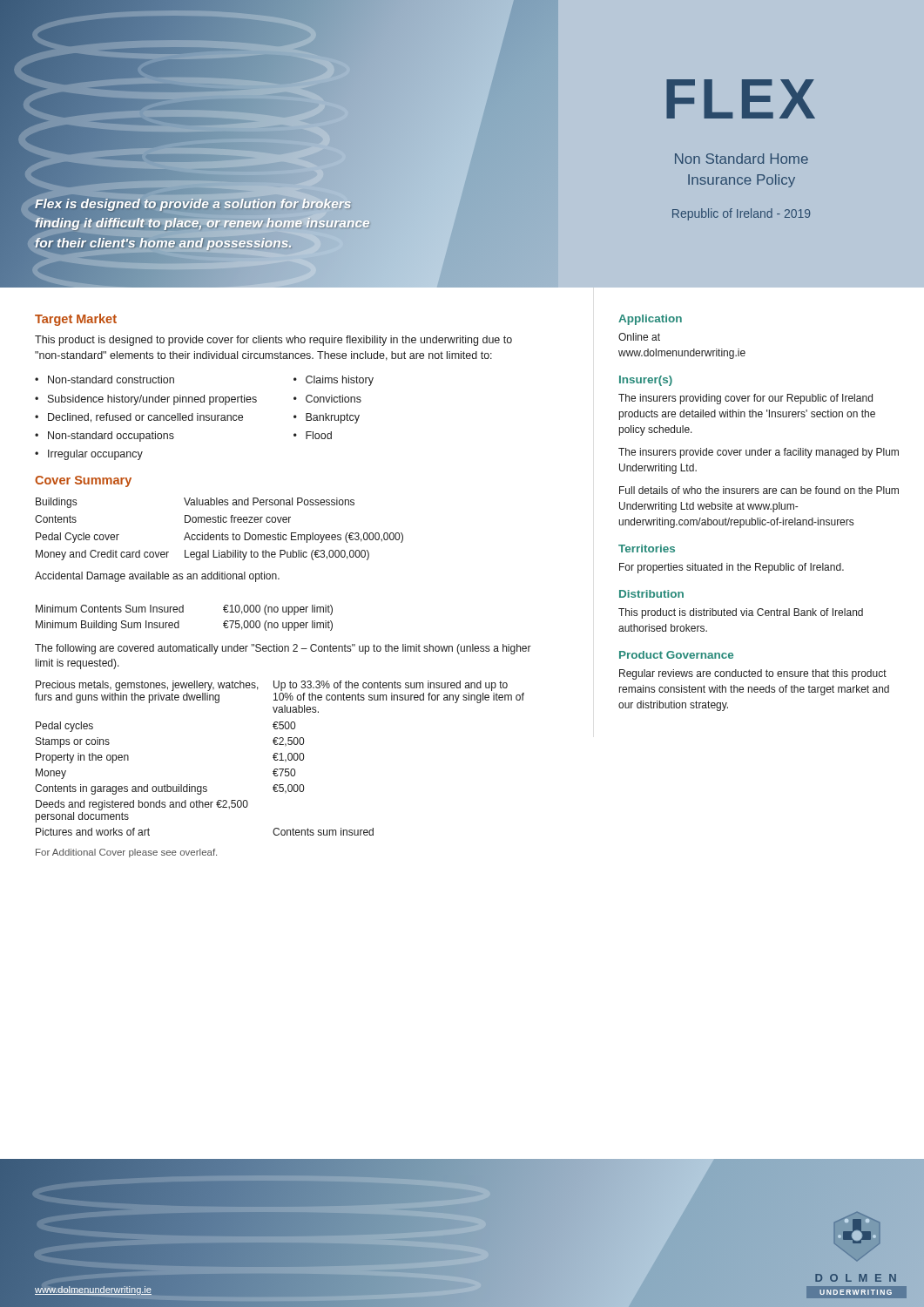The height and width of the screenshot is (1307, 924).
Task: Click where it says "•Declined, refused or cancelled insurance"
Action: [139, 418]
